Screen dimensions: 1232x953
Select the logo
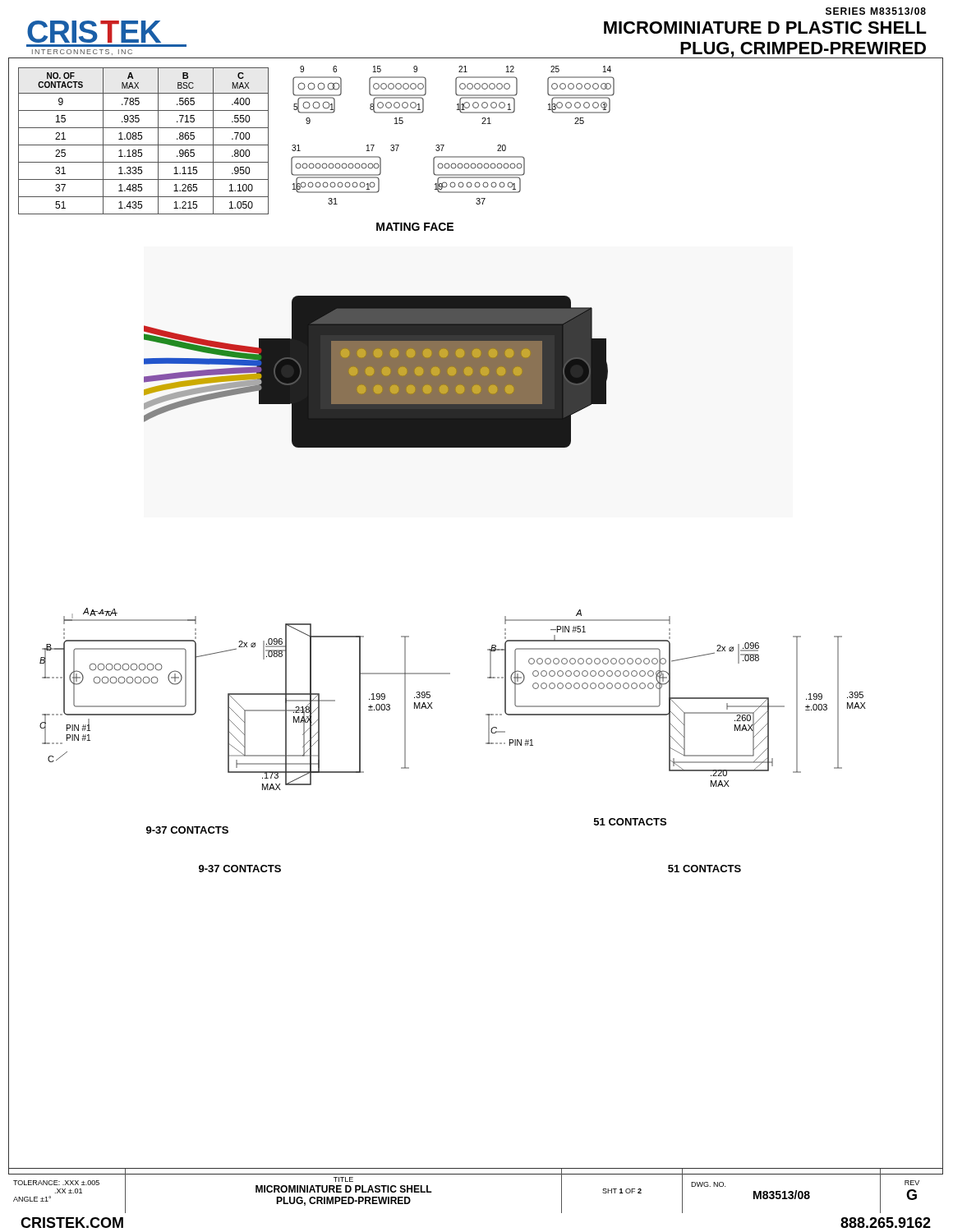(x=111, y=34)
